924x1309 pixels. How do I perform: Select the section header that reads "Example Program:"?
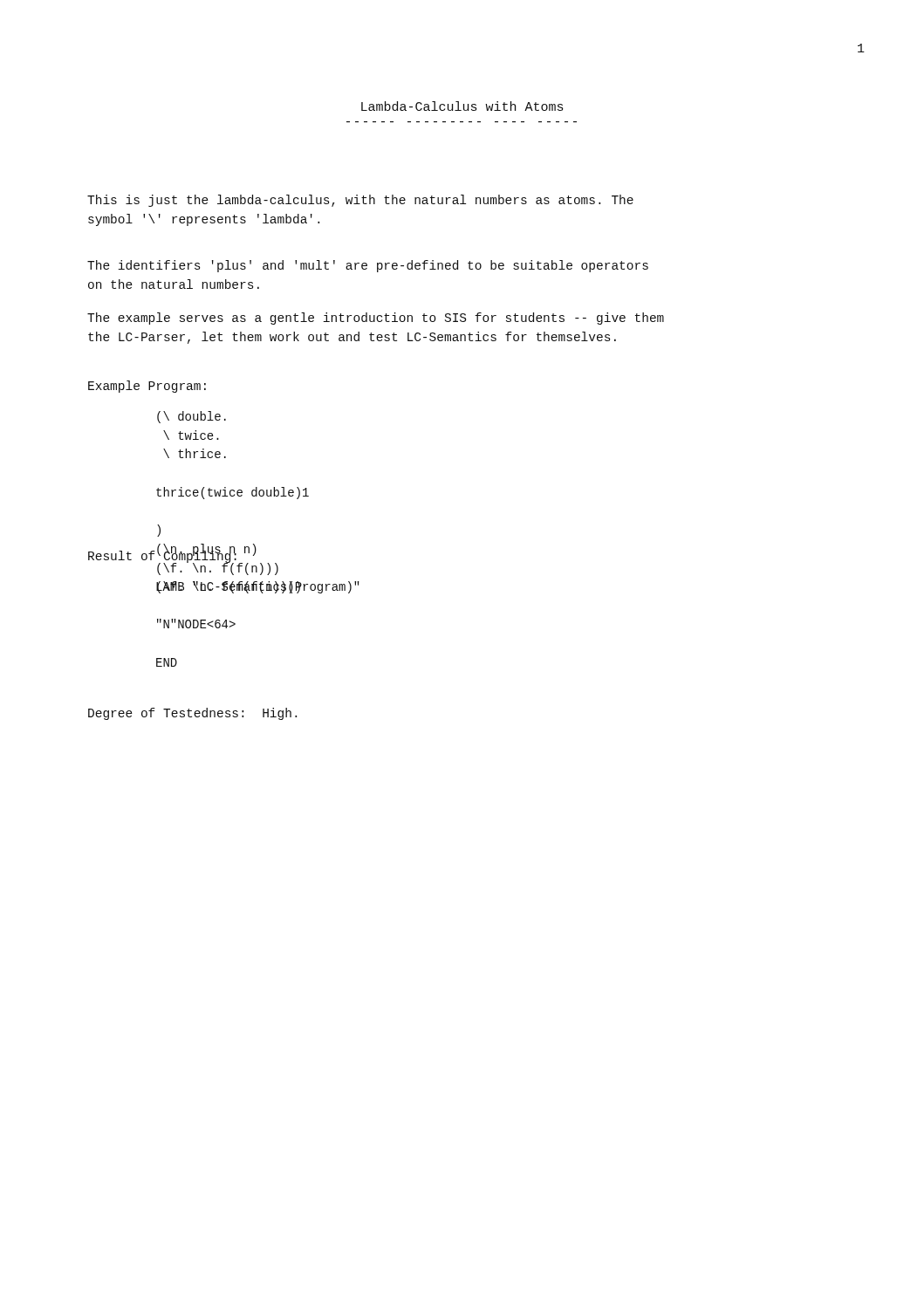(148, 387)
